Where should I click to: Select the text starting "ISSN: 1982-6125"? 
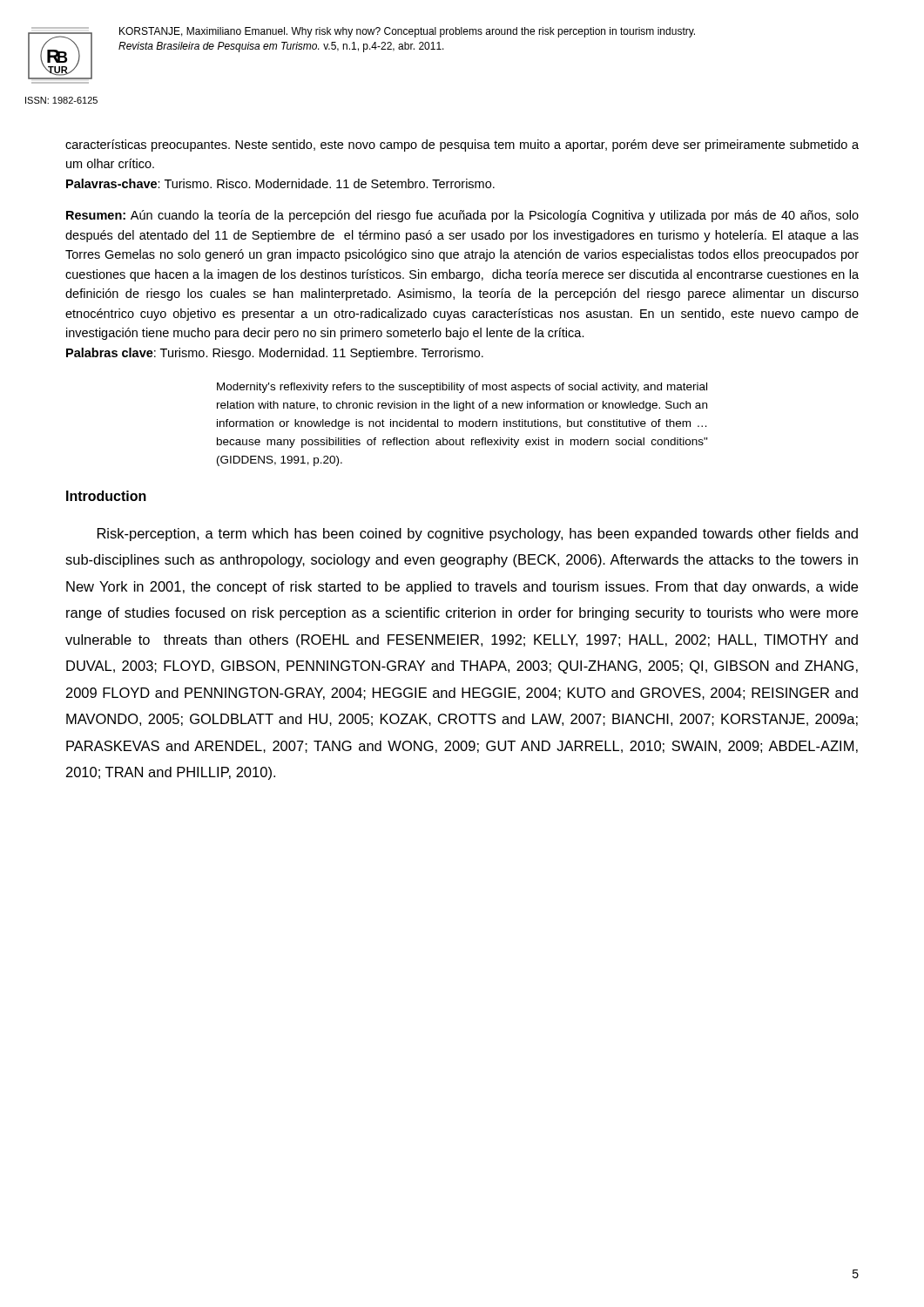[x=61, y=100]
